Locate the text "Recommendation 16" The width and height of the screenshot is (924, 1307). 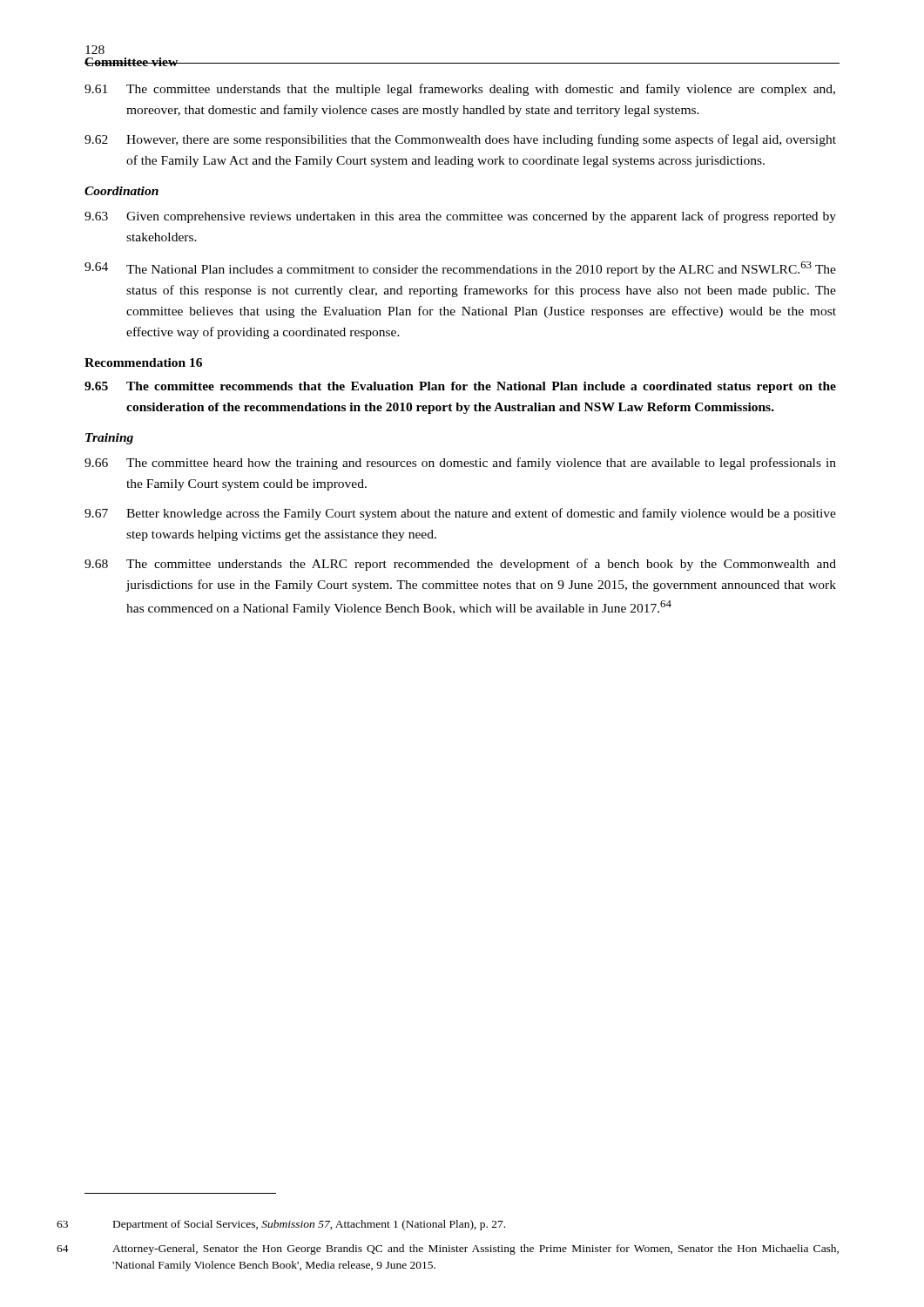click(144, 362)
